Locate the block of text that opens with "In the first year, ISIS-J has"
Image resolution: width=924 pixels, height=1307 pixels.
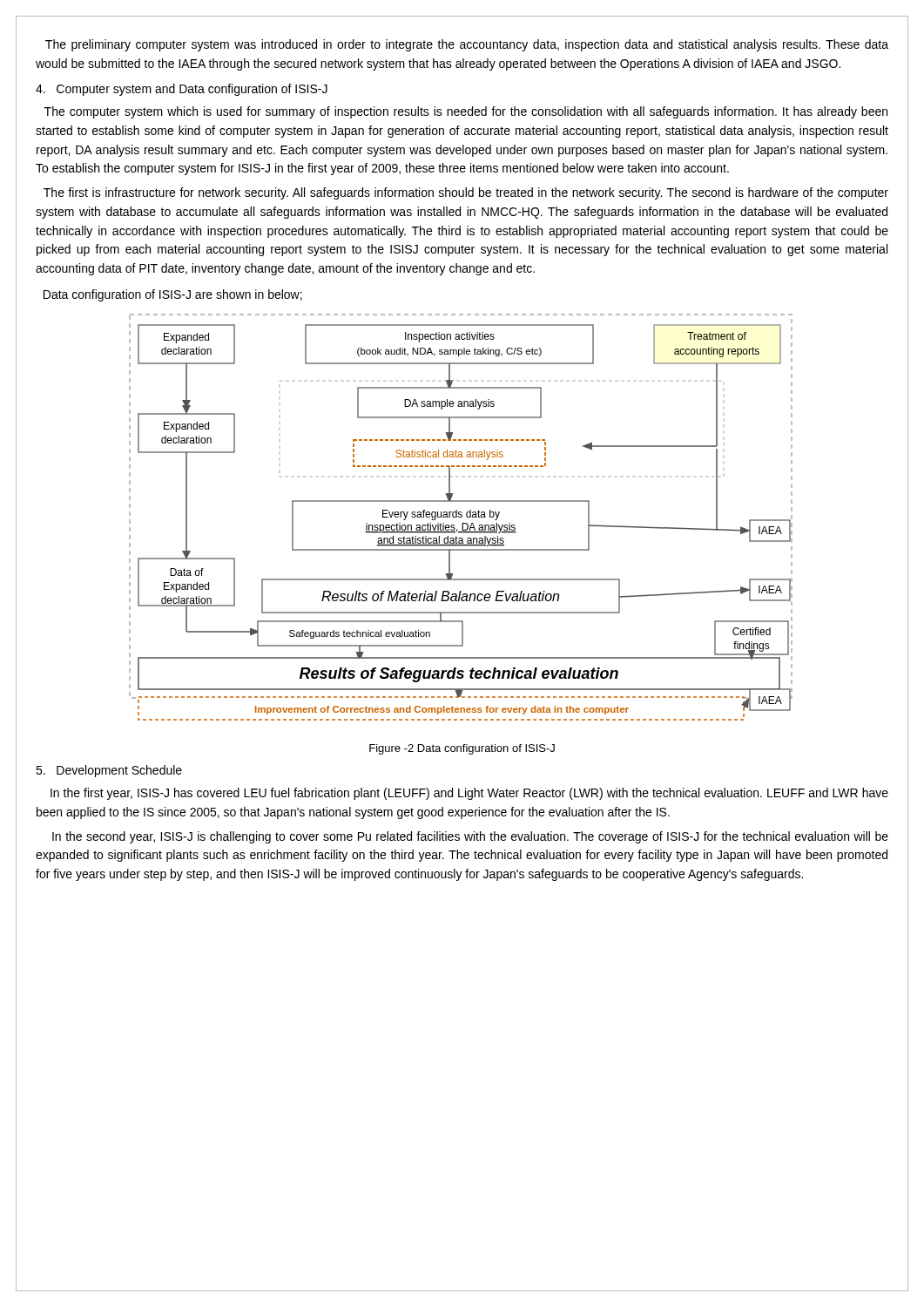coord(462,803)
